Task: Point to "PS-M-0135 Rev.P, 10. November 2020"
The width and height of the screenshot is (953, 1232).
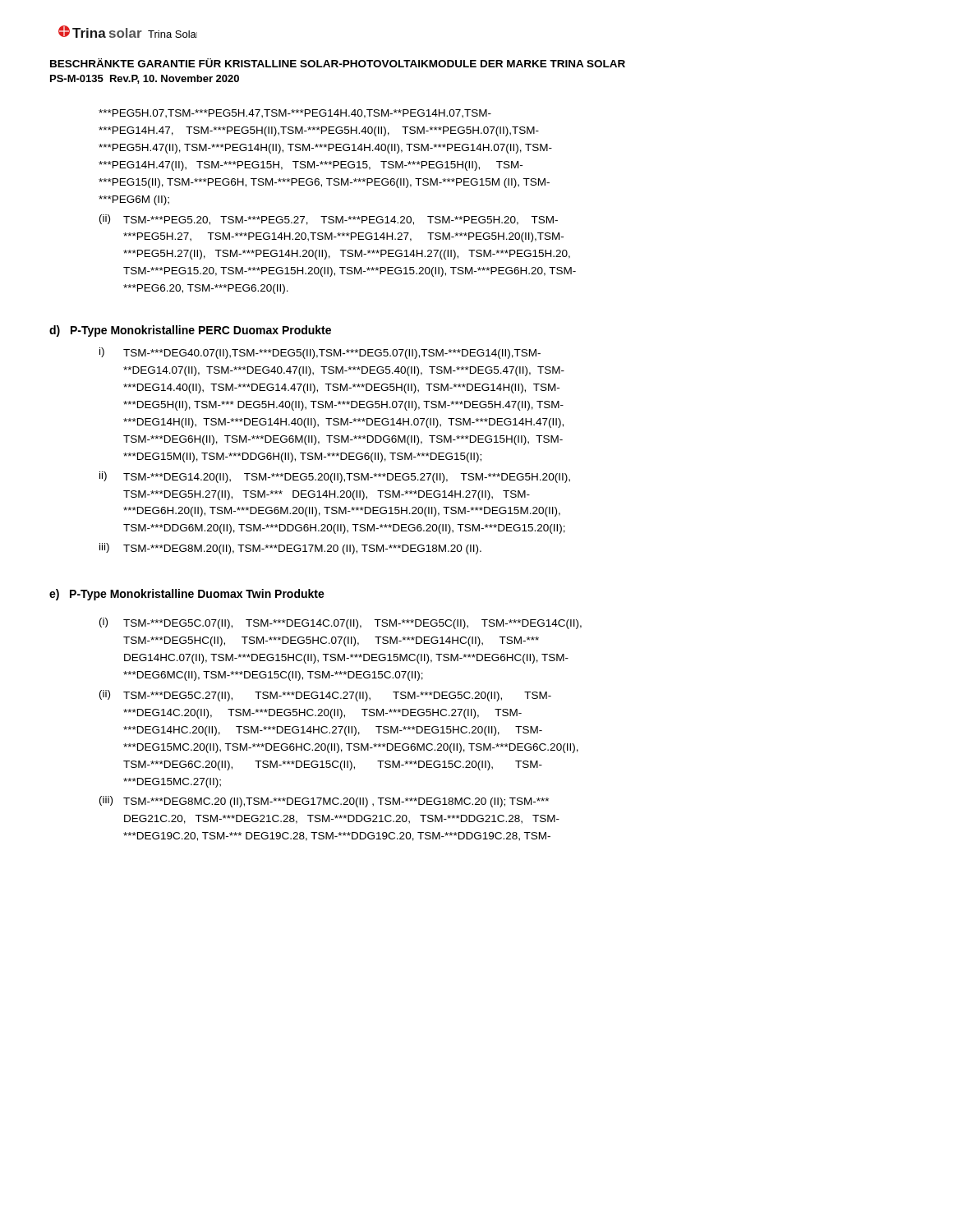Action: 144,78
